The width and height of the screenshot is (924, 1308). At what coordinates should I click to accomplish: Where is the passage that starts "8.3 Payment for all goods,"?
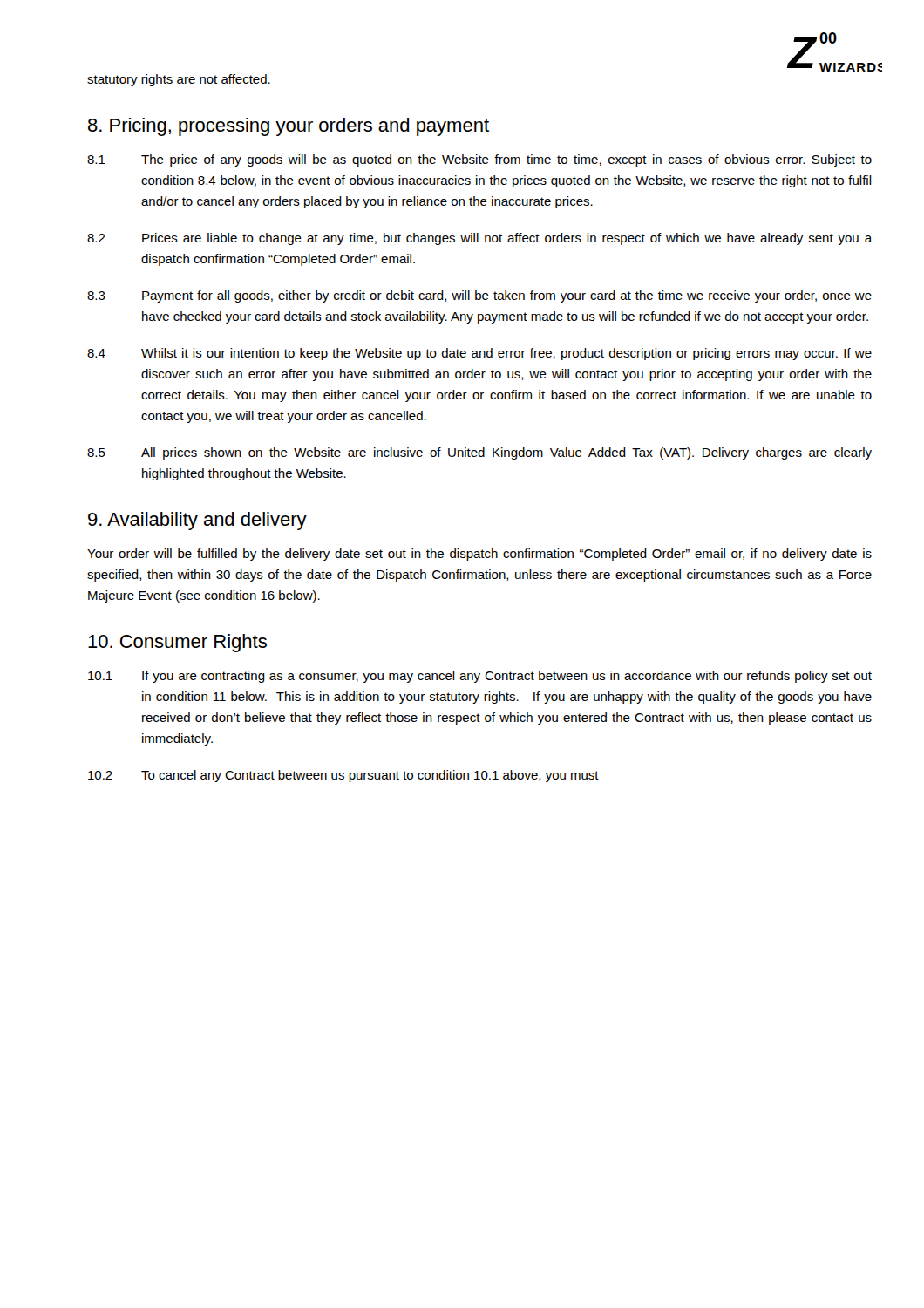tap(479, 306)
